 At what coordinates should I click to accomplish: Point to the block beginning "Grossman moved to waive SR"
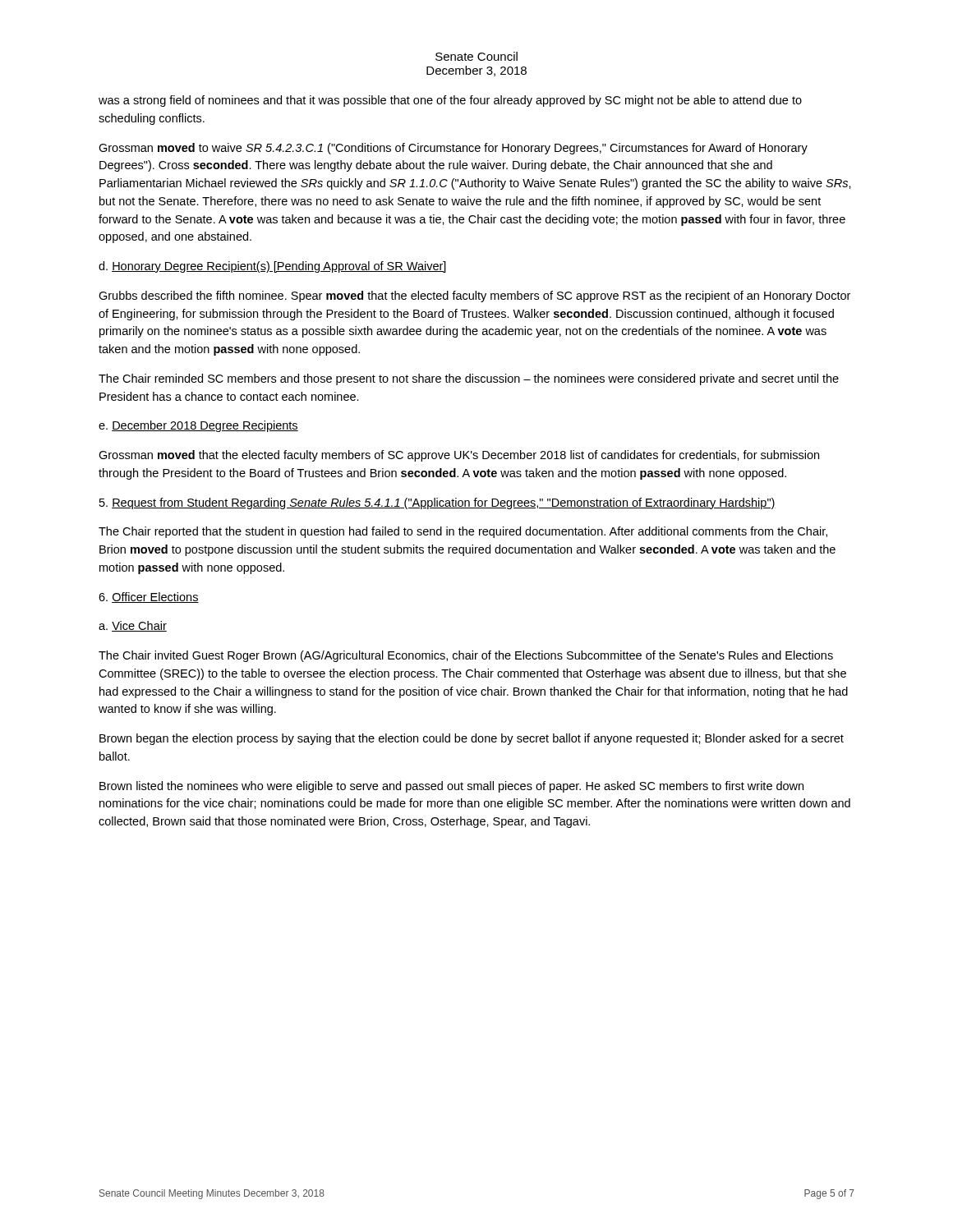476,193
